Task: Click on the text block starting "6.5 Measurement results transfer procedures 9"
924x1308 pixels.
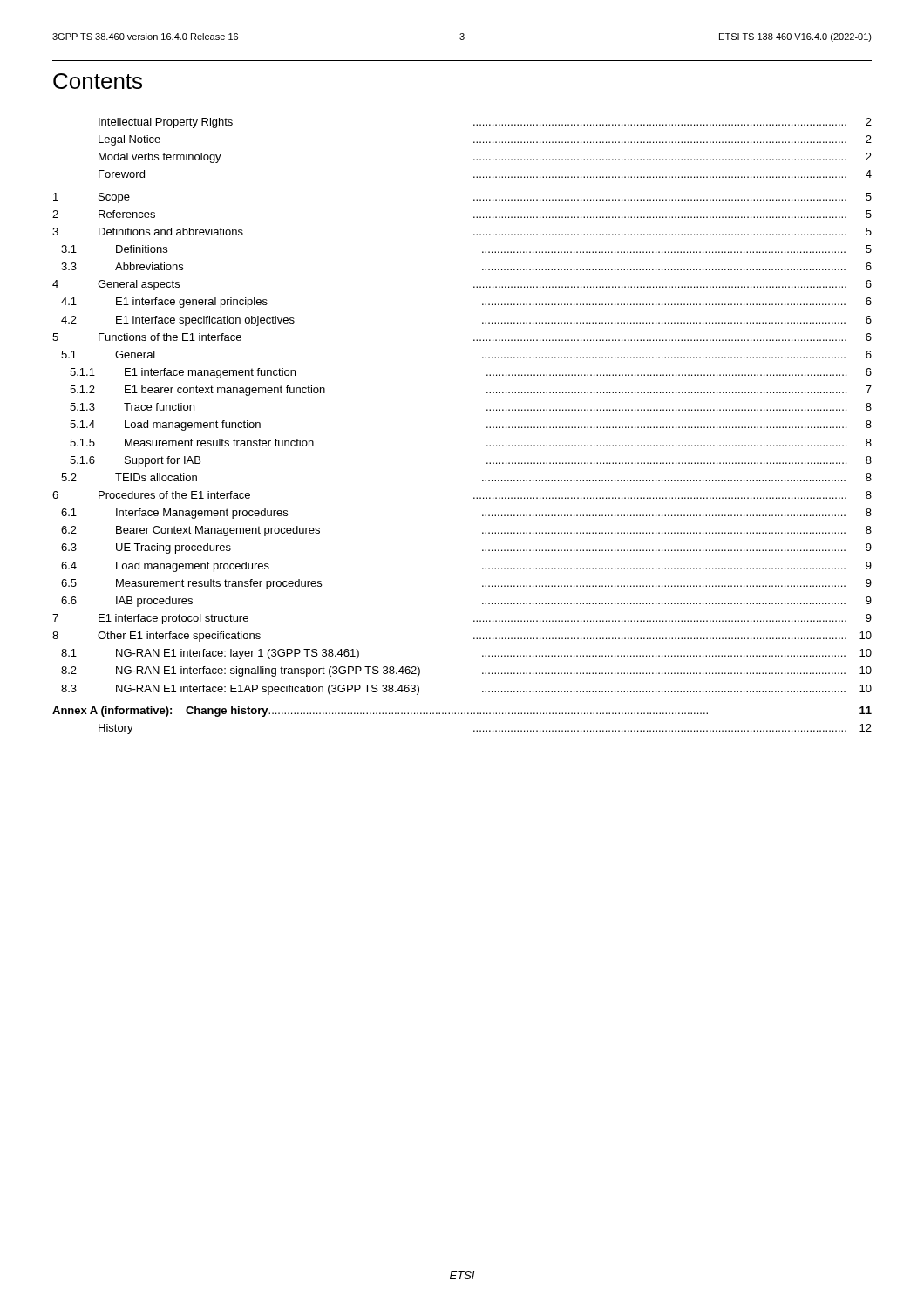Action: coord(216,583)
